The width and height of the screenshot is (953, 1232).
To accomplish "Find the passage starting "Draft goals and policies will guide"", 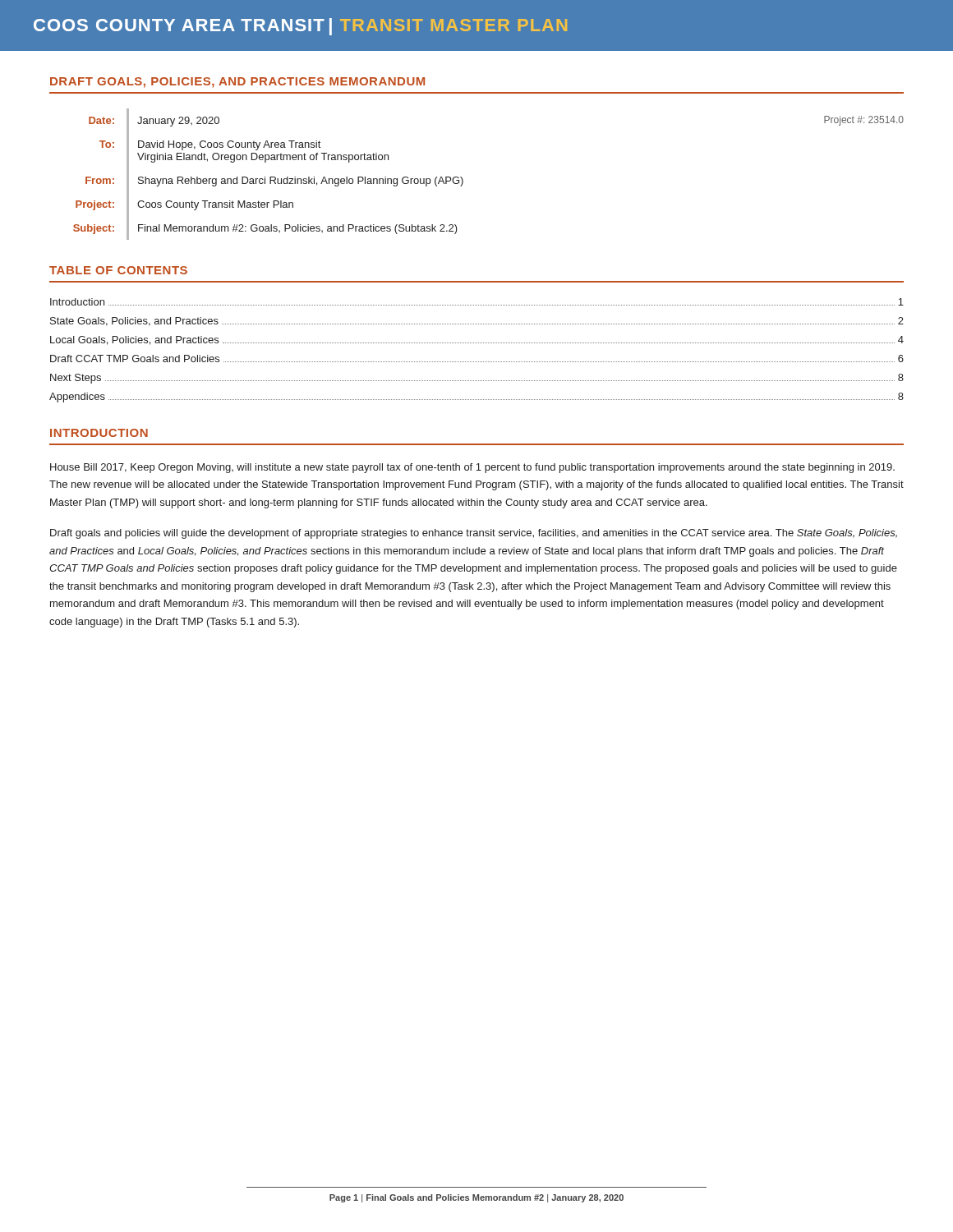I will 474,577.
